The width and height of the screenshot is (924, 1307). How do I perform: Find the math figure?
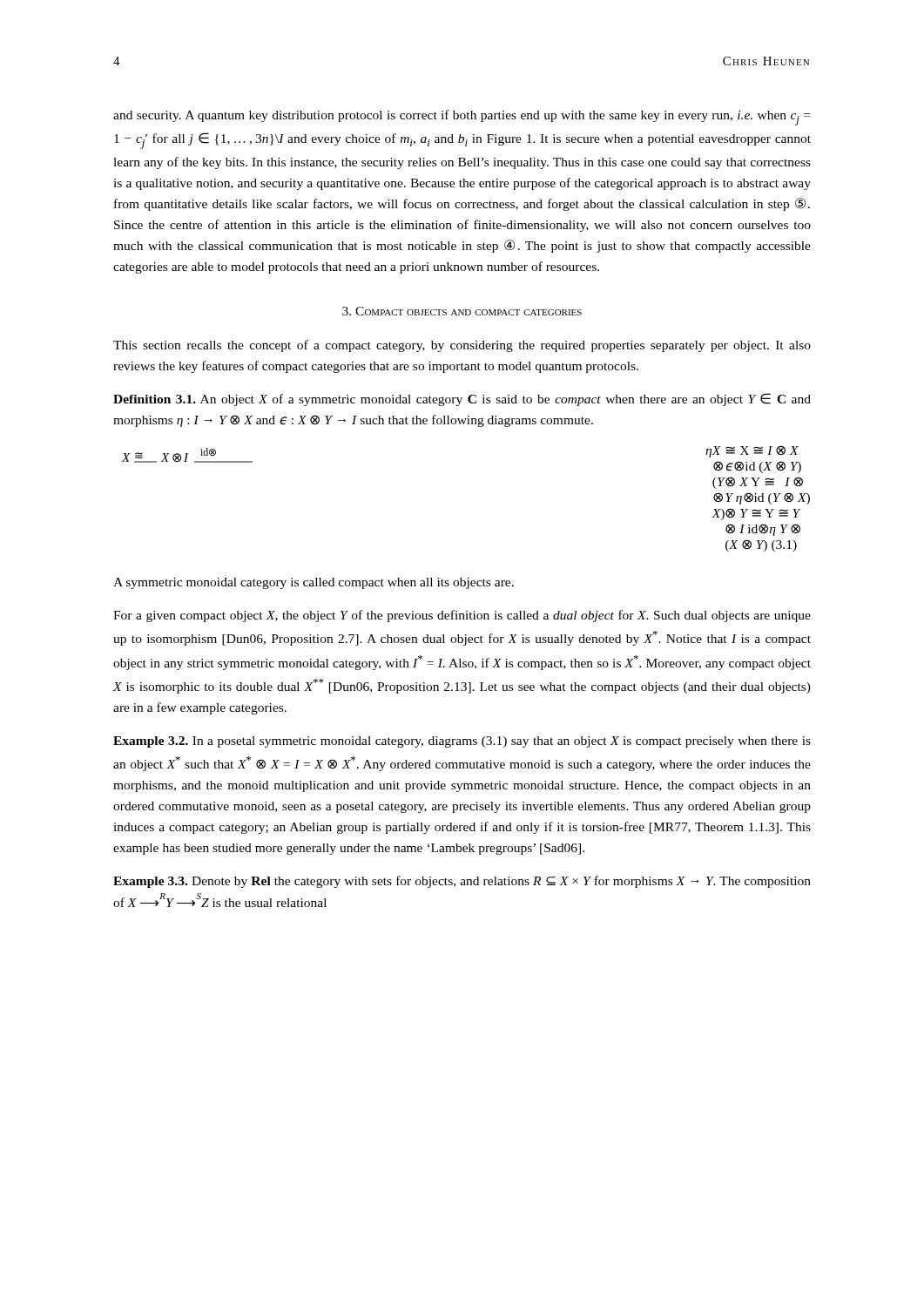(x=462, y=498)
